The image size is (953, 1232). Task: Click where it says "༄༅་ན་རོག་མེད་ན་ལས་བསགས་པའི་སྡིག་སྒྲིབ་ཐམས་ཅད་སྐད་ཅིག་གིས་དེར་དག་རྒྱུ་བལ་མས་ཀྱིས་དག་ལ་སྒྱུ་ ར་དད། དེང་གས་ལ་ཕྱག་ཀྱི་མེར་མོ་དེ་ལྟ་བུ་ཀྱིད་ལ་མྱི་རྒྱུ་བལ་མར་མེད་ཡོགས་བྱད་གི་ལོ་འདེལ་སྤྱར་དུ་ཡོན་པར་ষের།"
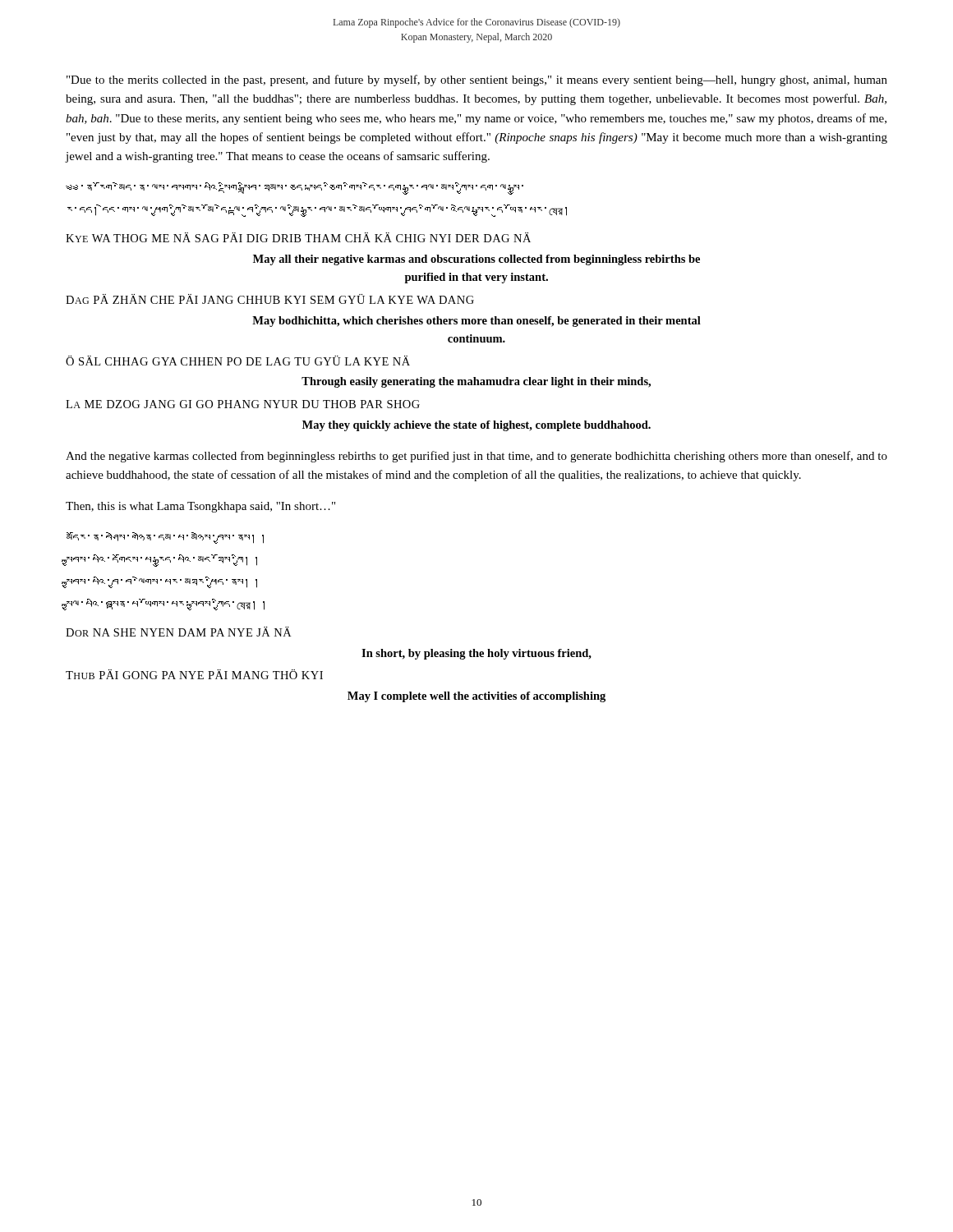tap(318, 200)
